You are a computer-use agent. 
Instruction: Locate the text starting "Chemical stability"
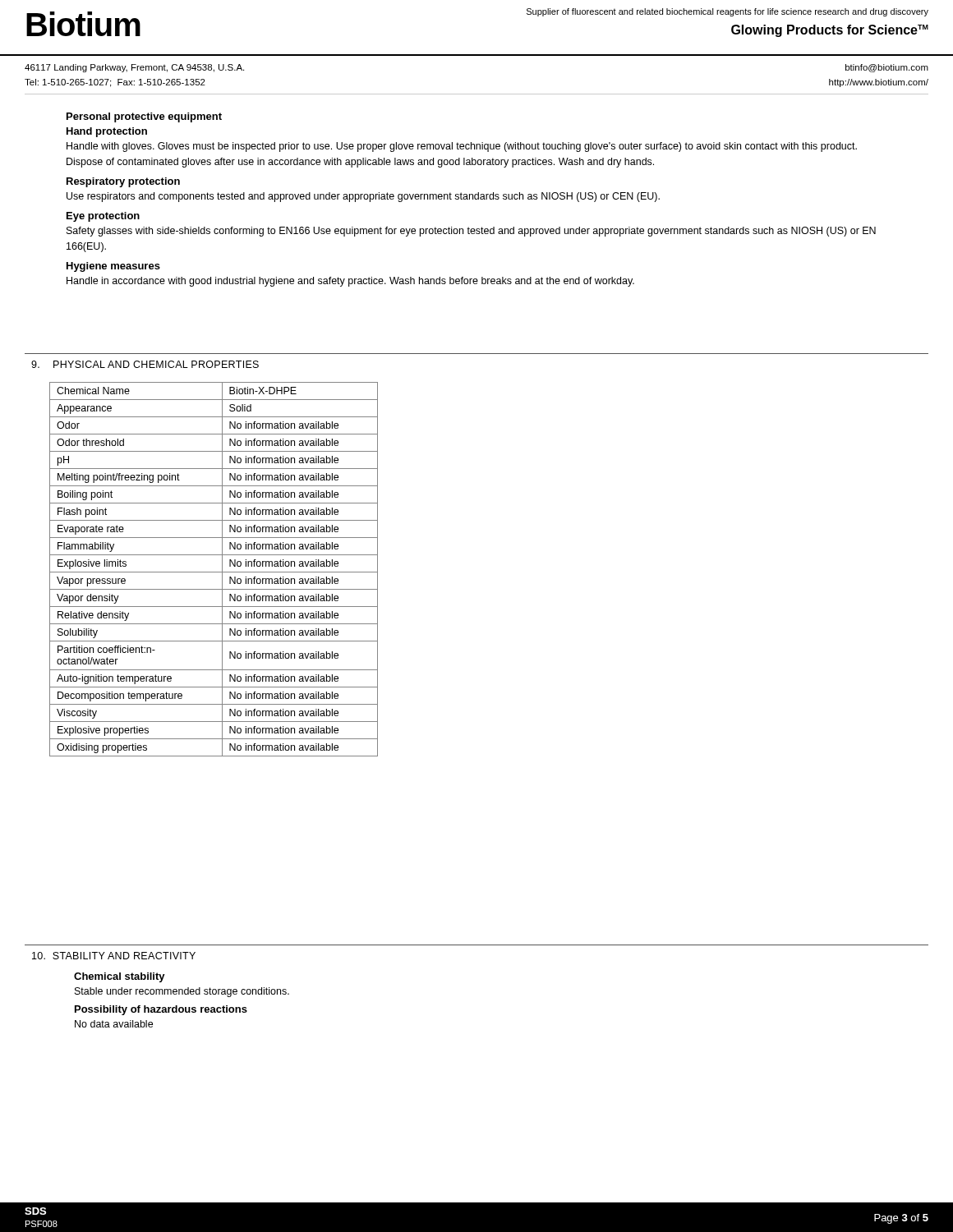click(119, 976)
